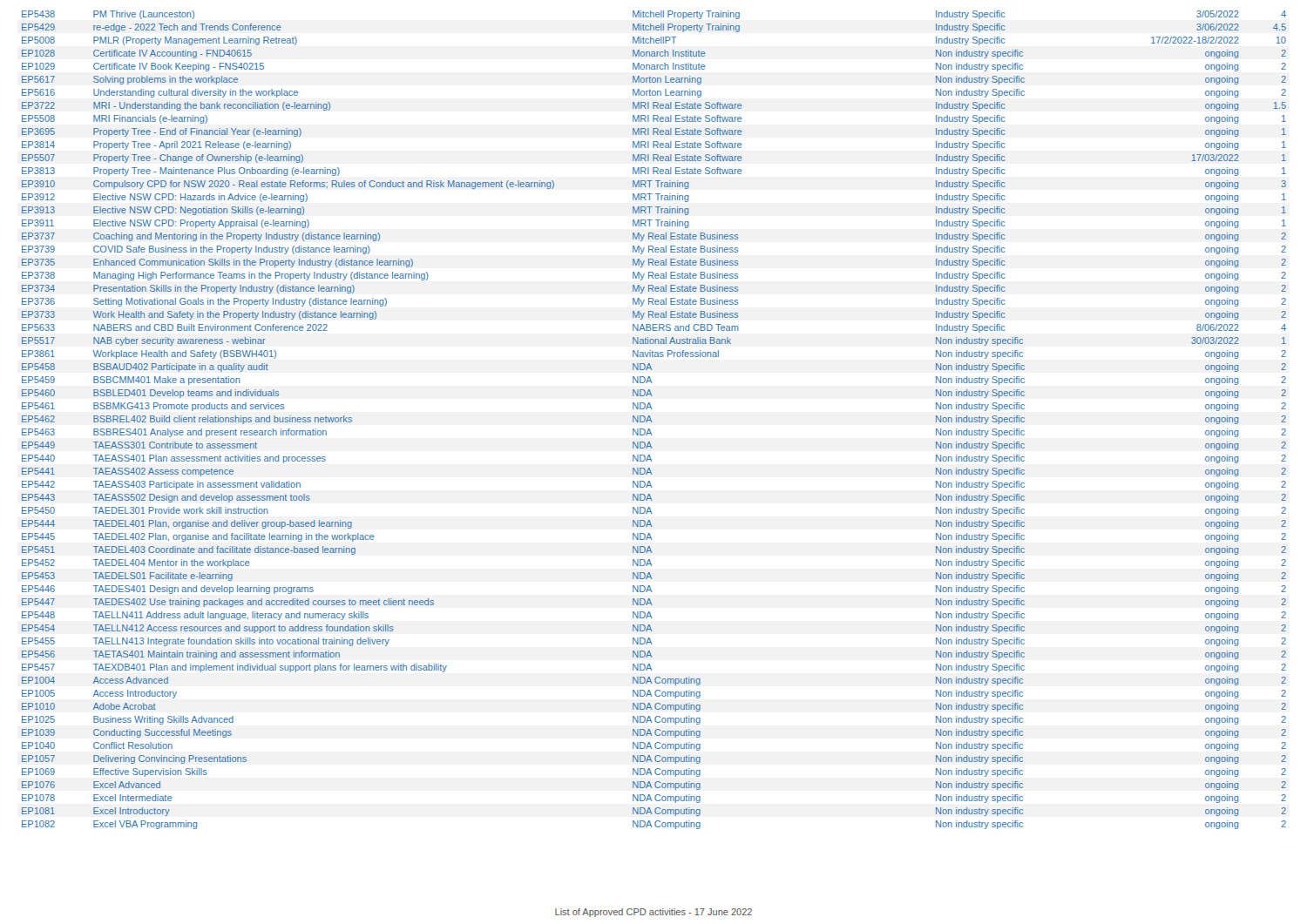Select the table

click(654, 418)
